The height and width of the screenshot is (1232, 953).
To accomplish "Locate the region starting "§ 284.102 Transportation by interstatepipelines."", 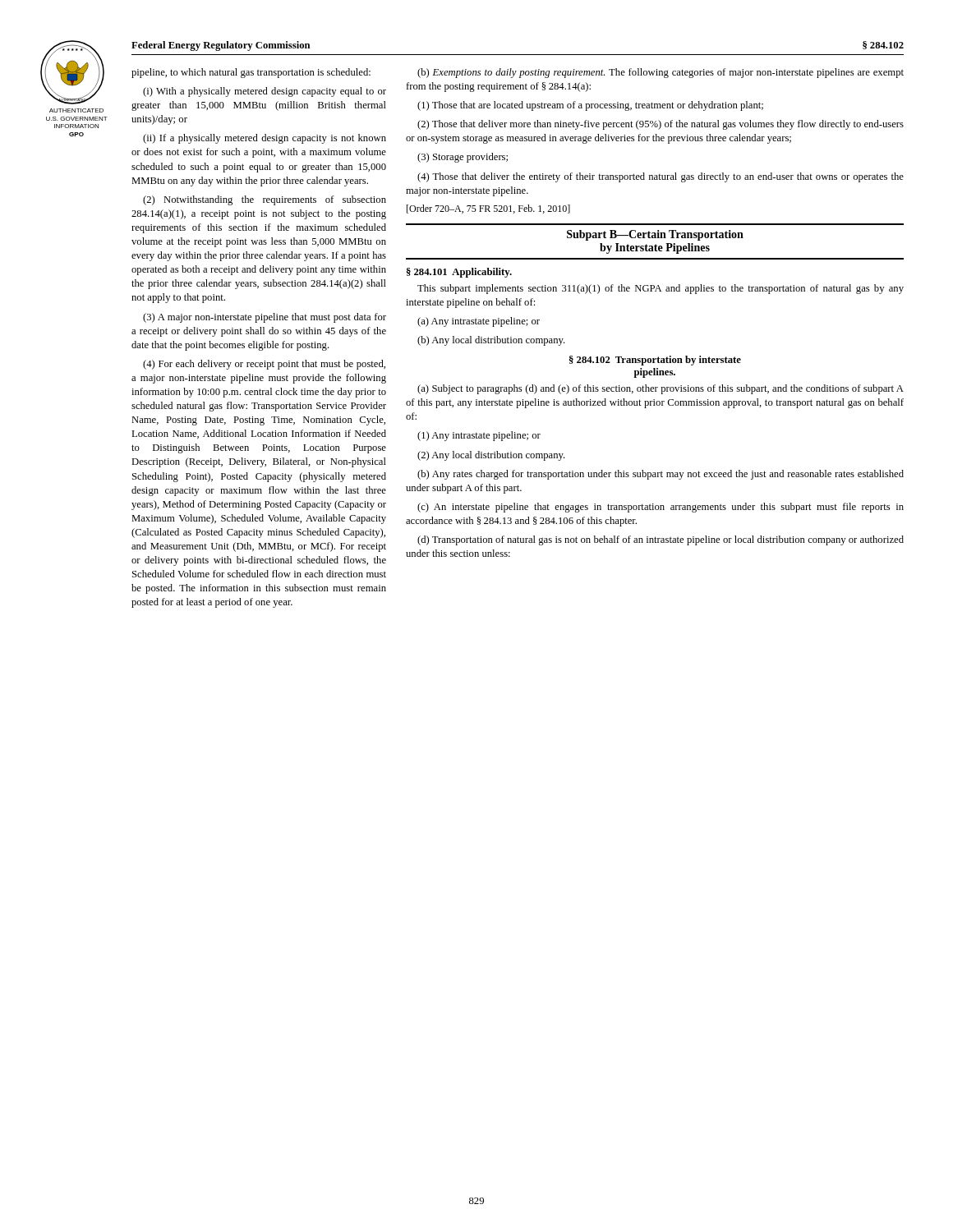I will pyautogui.click(x=655, y=366).
